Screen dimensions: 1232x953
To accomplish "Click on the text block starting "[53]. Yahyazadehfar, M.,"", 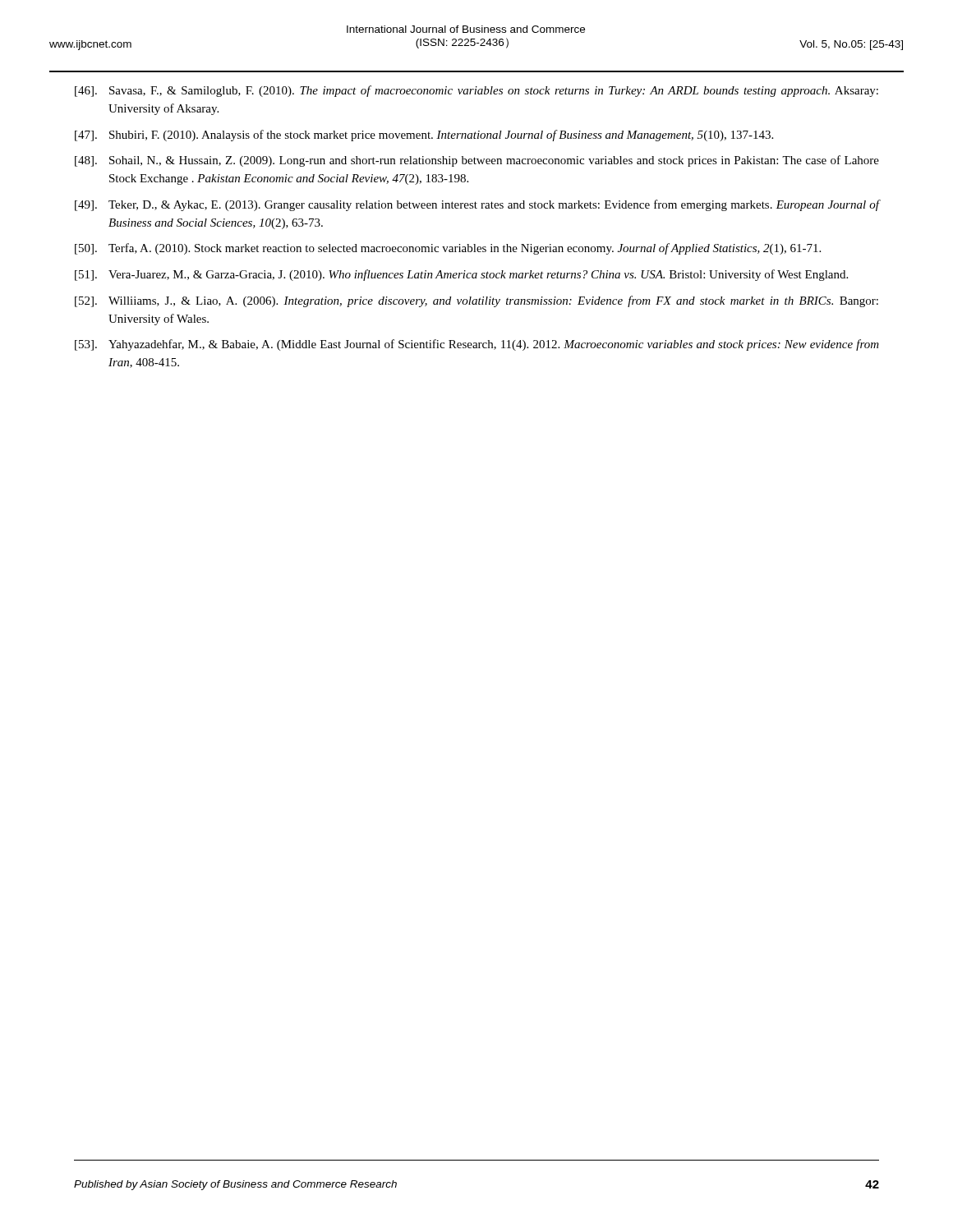I will [x=476, y=354].
